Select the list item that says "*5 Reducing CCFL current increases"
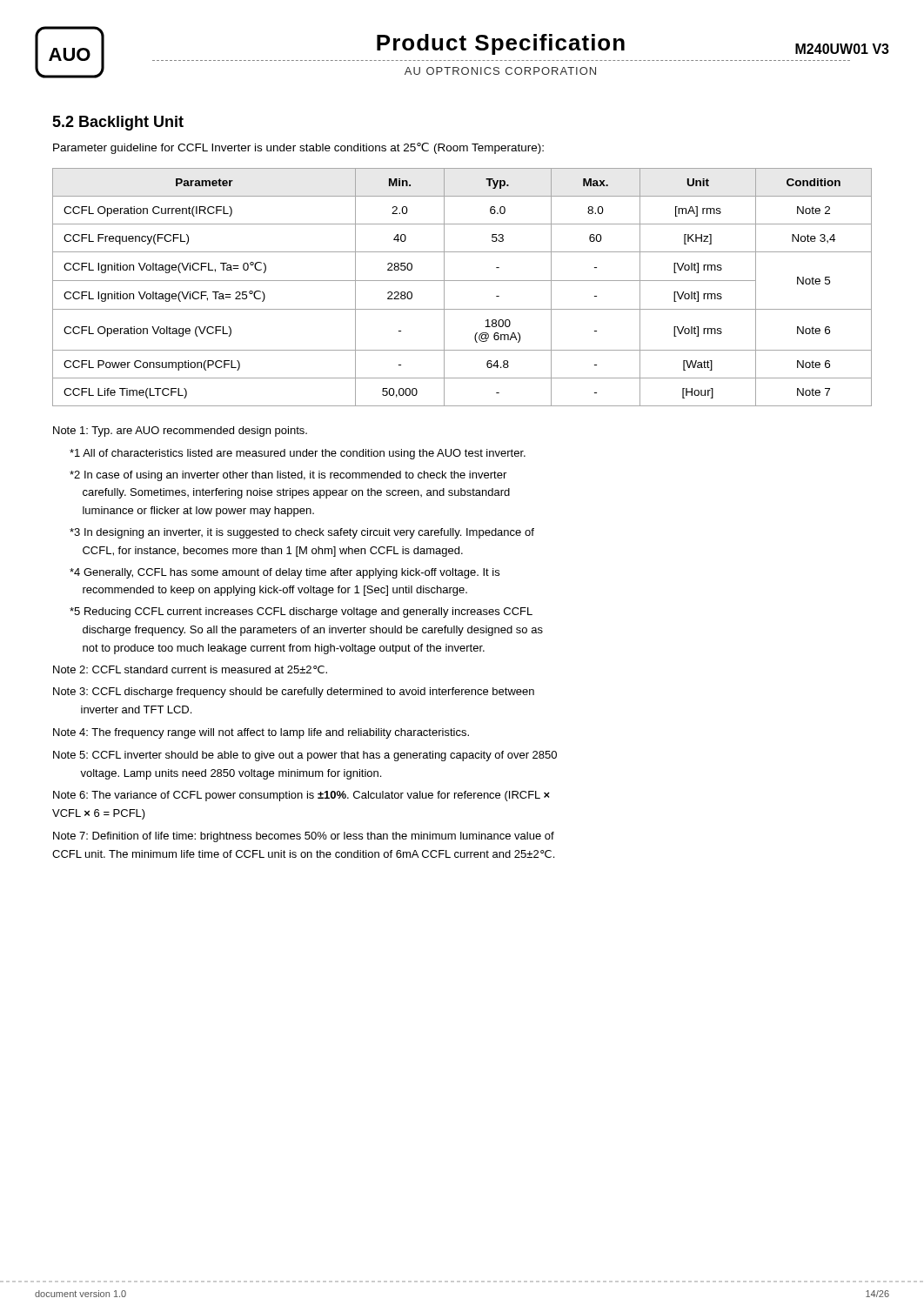Viewport: 924px width, 1305px height. pyautogui.click(x=306, y=629)
